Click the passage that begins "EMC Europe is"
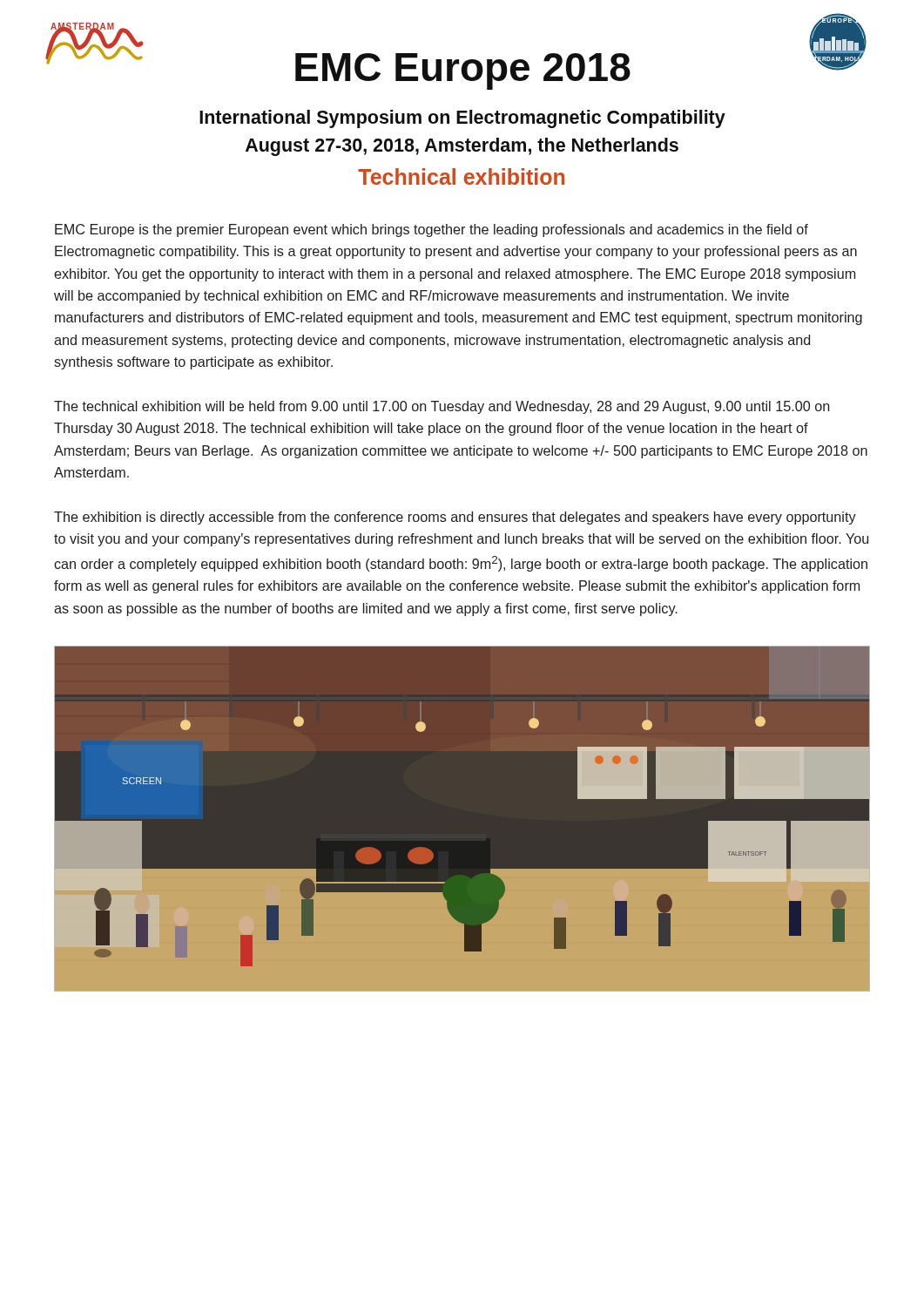This screenshot has height=1307, width=924. click(458, 295)
